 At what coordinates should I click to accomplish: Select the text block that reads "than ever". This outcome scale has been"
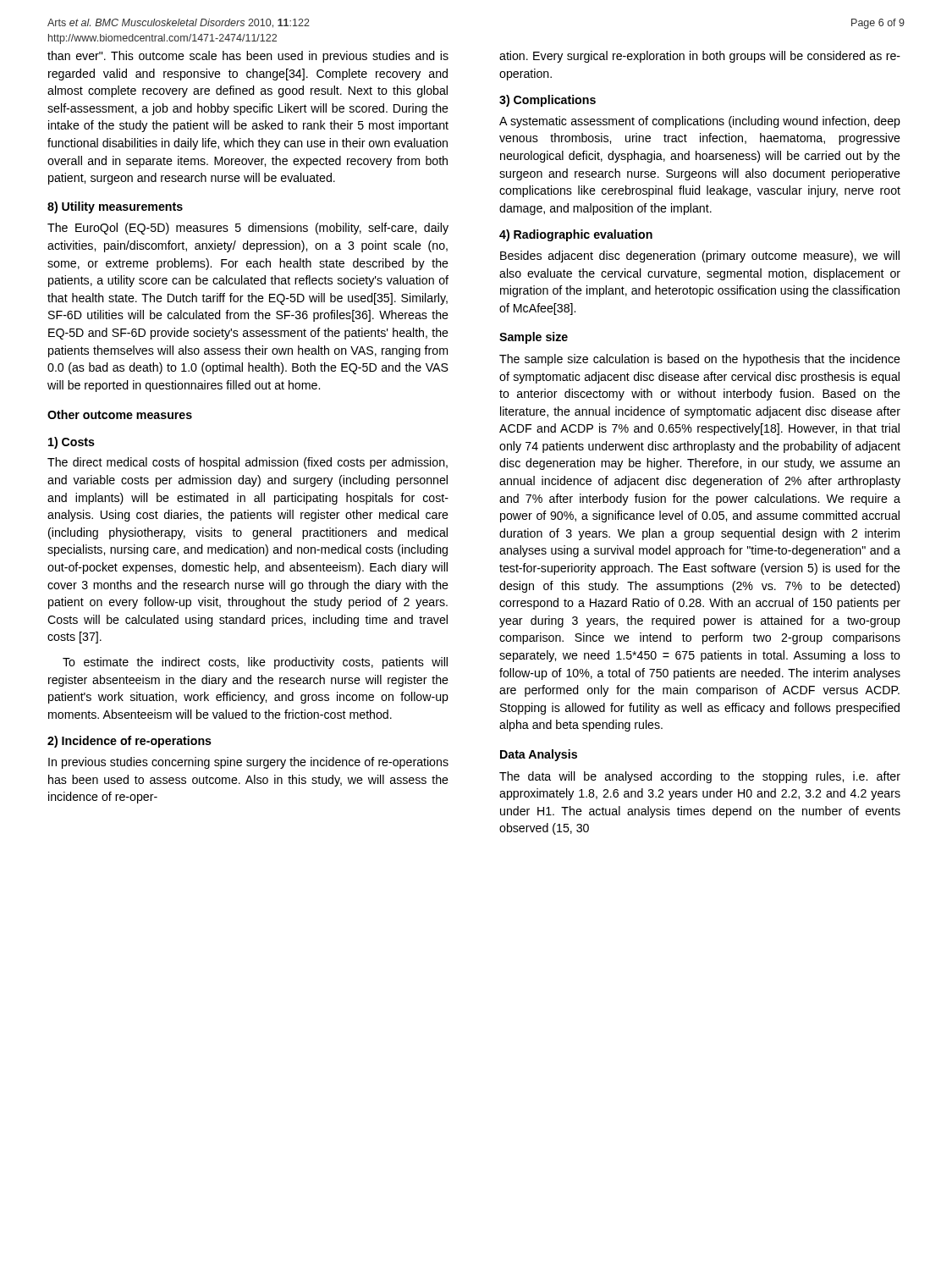248,117
